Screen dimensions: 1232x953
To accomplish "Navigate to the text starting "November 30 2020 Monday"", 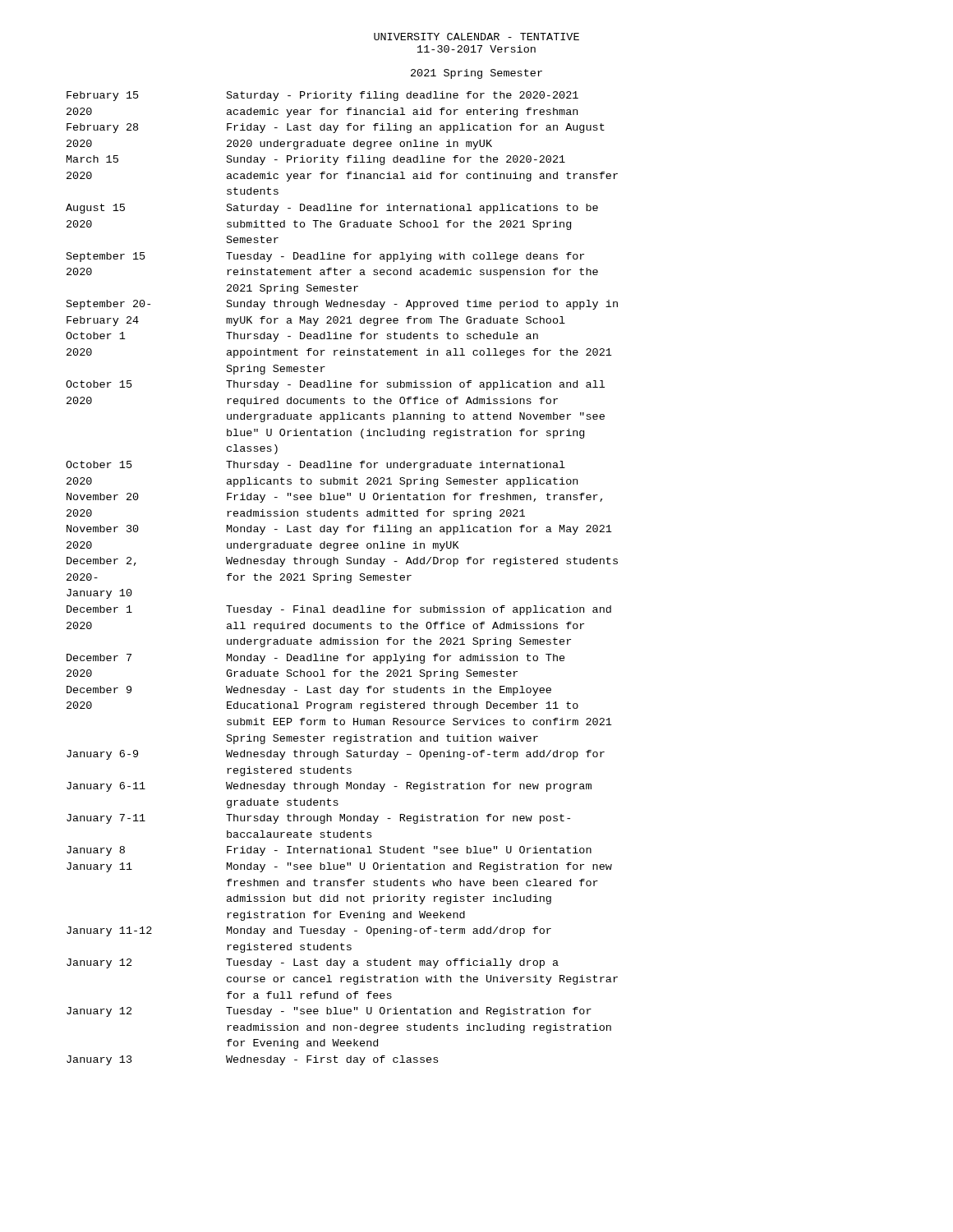I will click(476, 538).
